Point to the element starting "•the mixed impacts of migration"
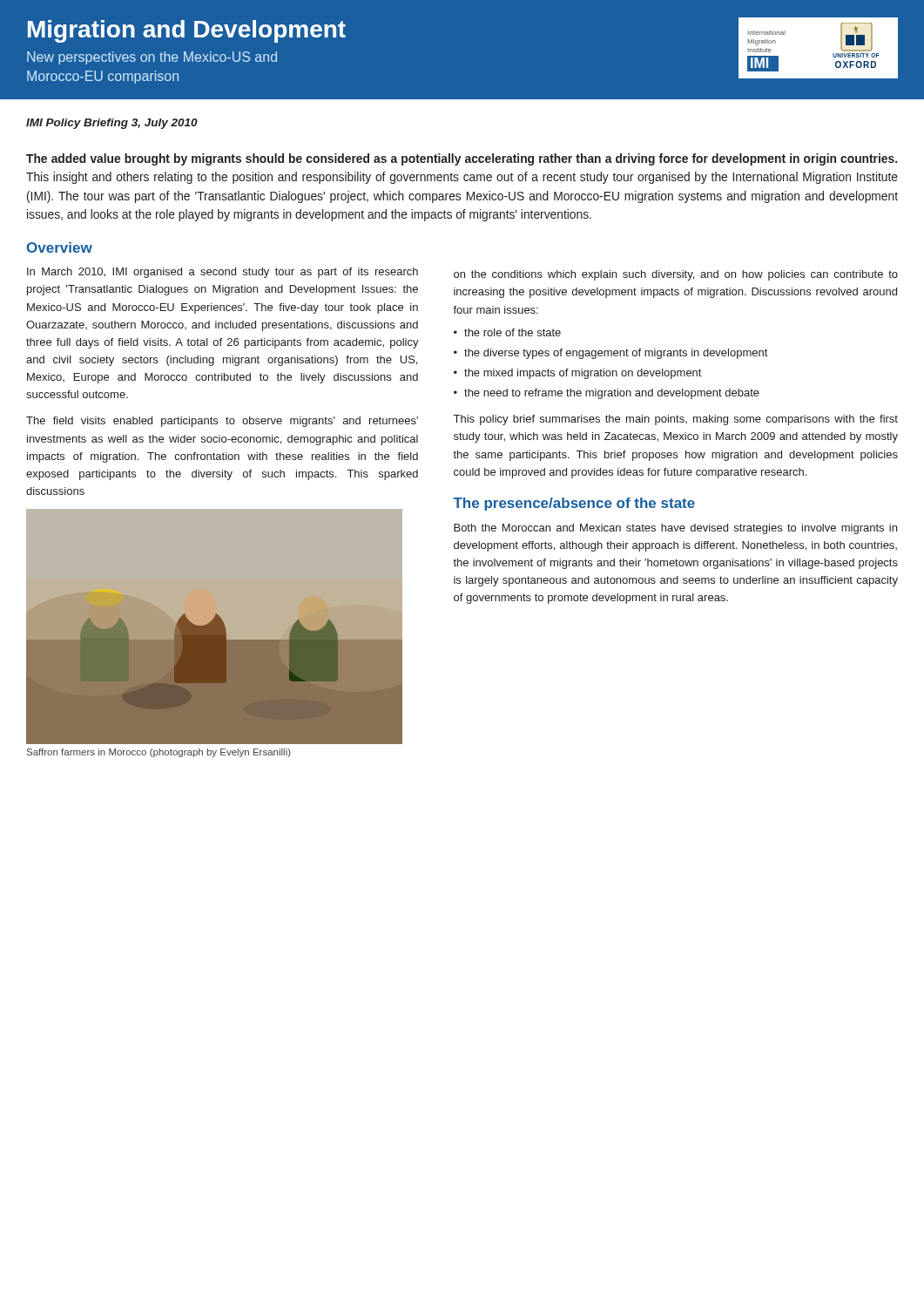Image resolution: width=924 pixels, height=1307 pixels. (x=577, y=373)
